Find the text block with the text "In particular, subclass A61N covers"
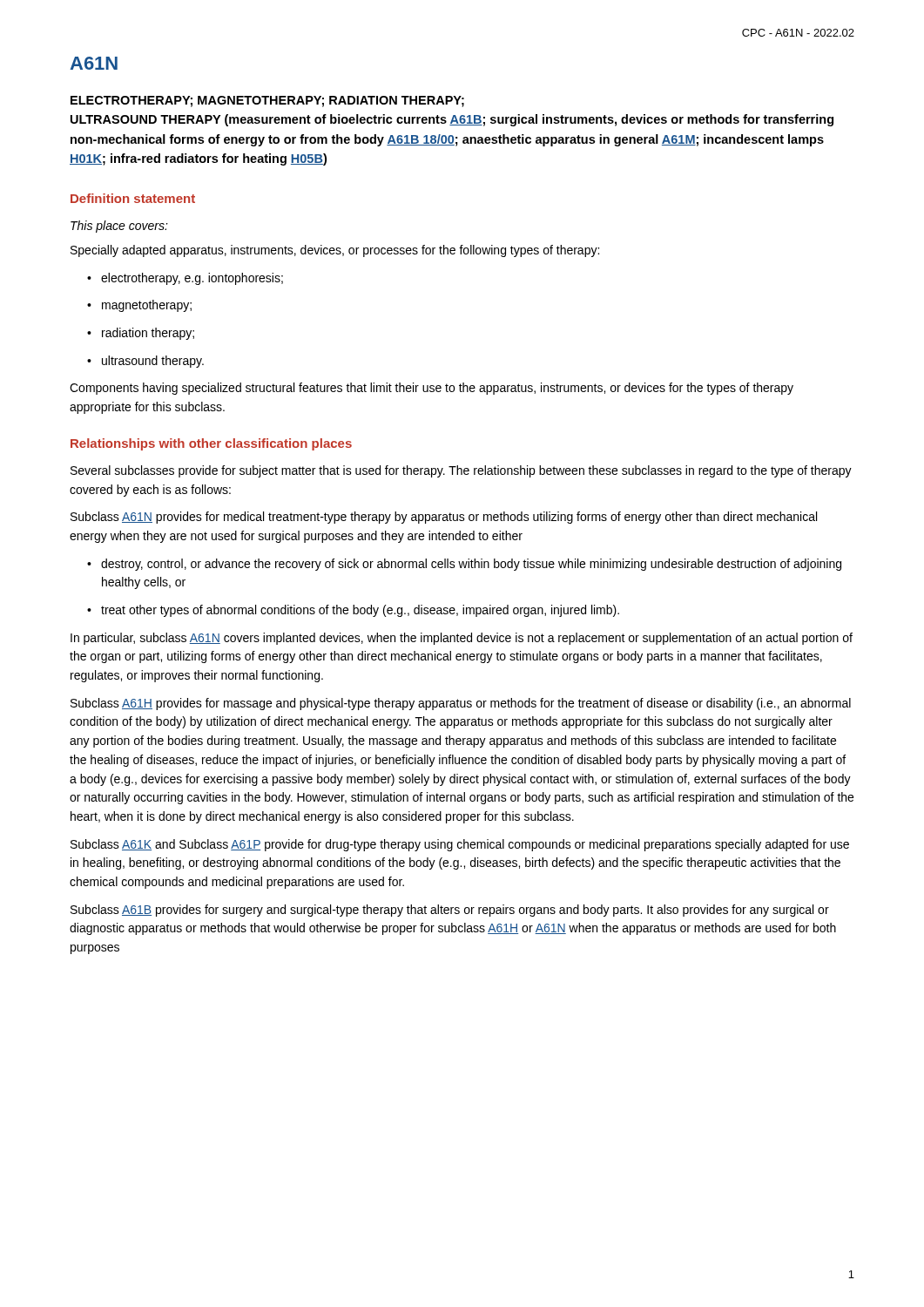Image resolution: width=924 pixels, height=1307 pixels. (462, 657)
